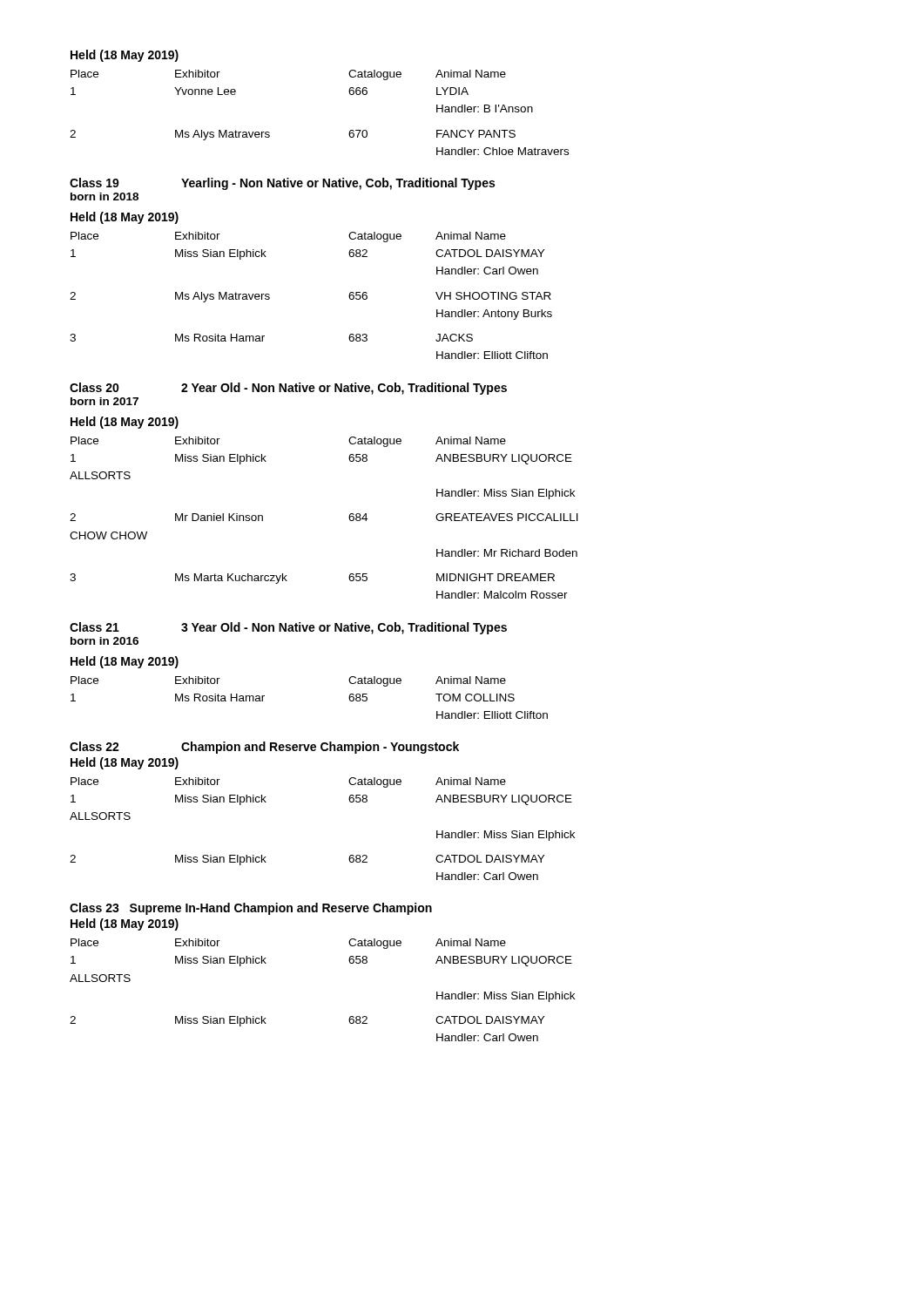Find "Class 19" on this page
This screenshot has height=1307, width=924.
point(94,183)
